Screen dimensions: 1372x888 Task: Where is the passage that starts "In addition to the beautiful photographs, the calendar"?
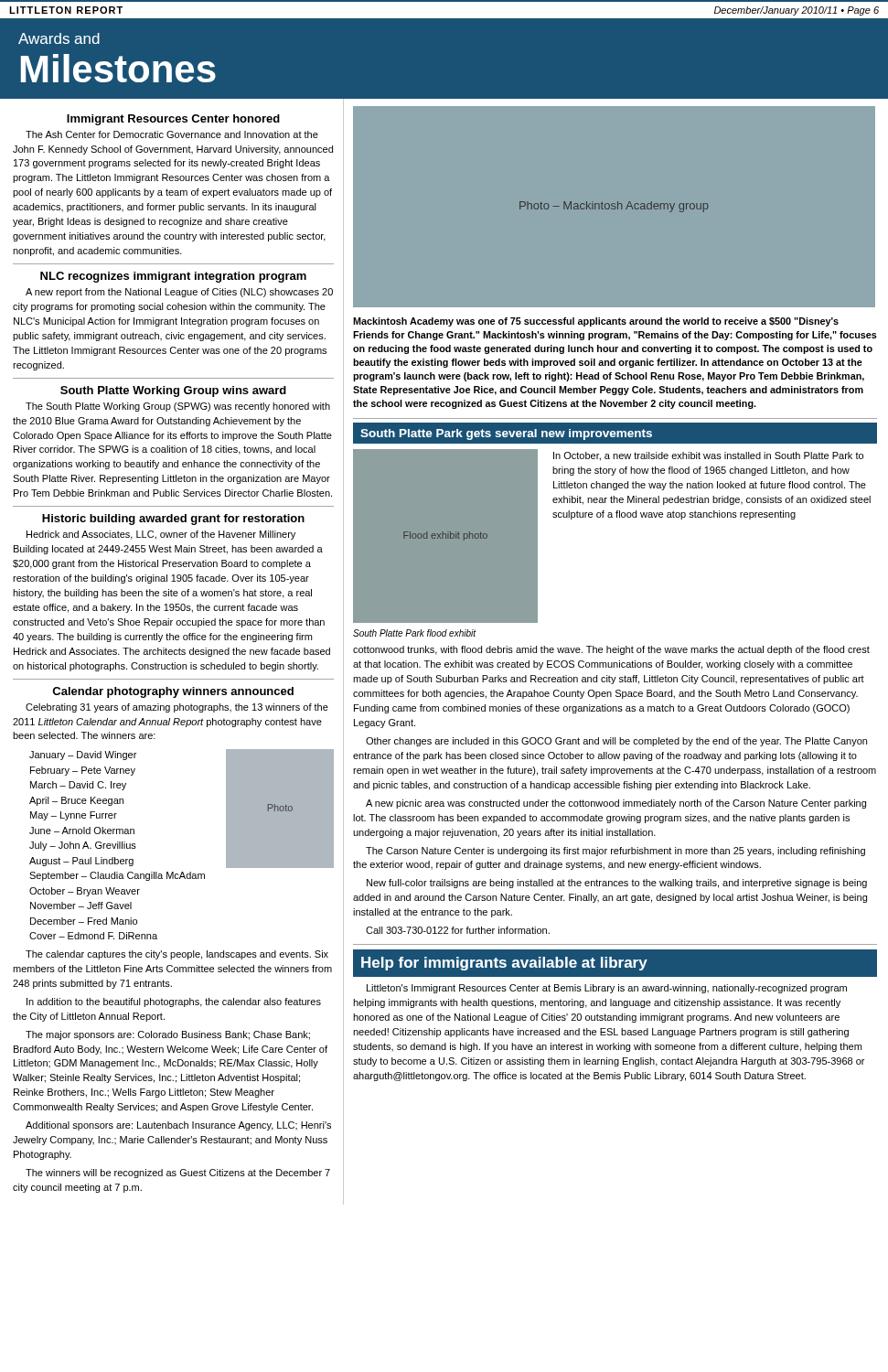tap(167, 1009)
